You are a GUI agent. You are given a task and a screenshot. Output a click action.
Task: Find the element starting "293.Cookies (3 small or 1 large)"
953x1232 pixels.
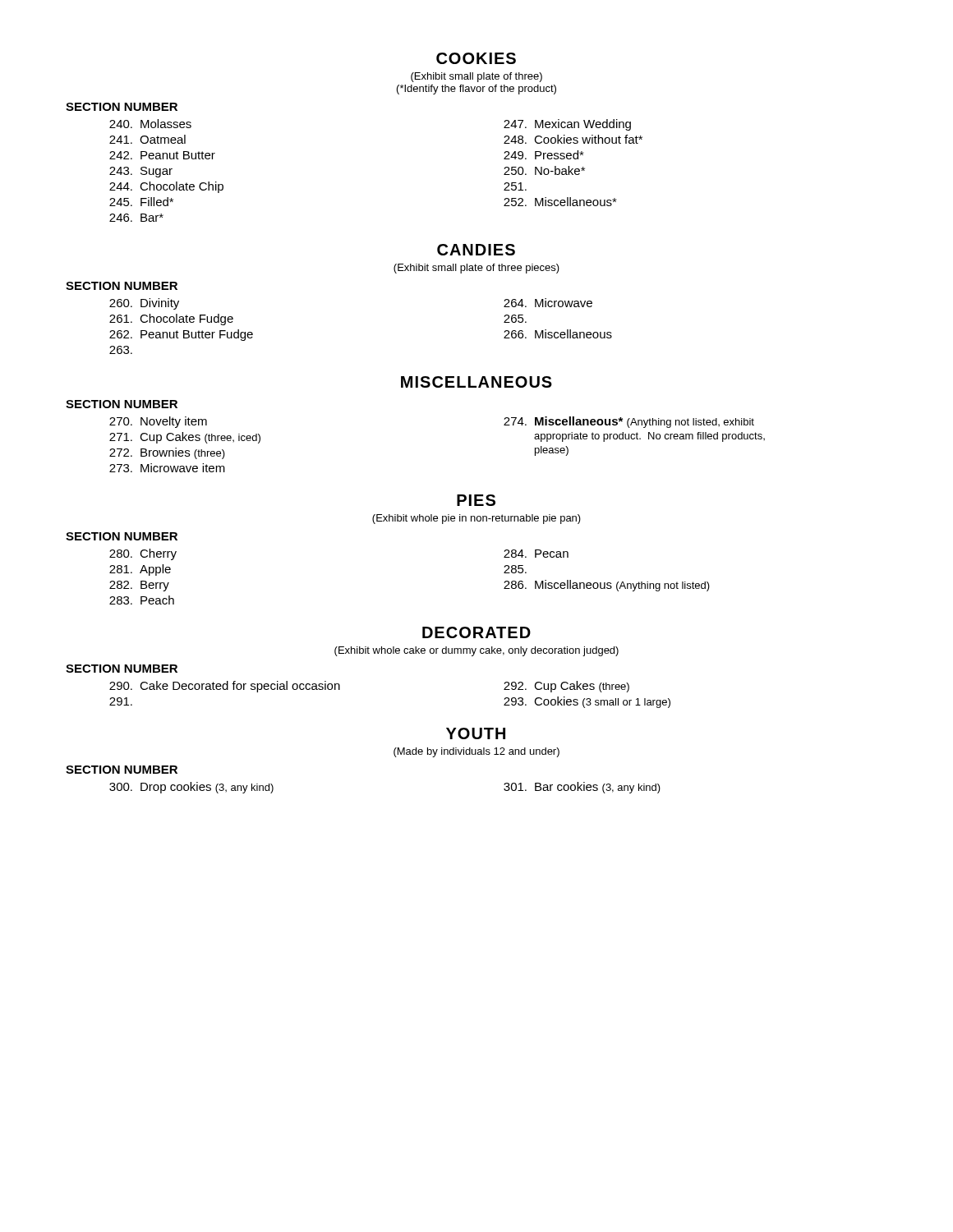click(x=587, y=702)
